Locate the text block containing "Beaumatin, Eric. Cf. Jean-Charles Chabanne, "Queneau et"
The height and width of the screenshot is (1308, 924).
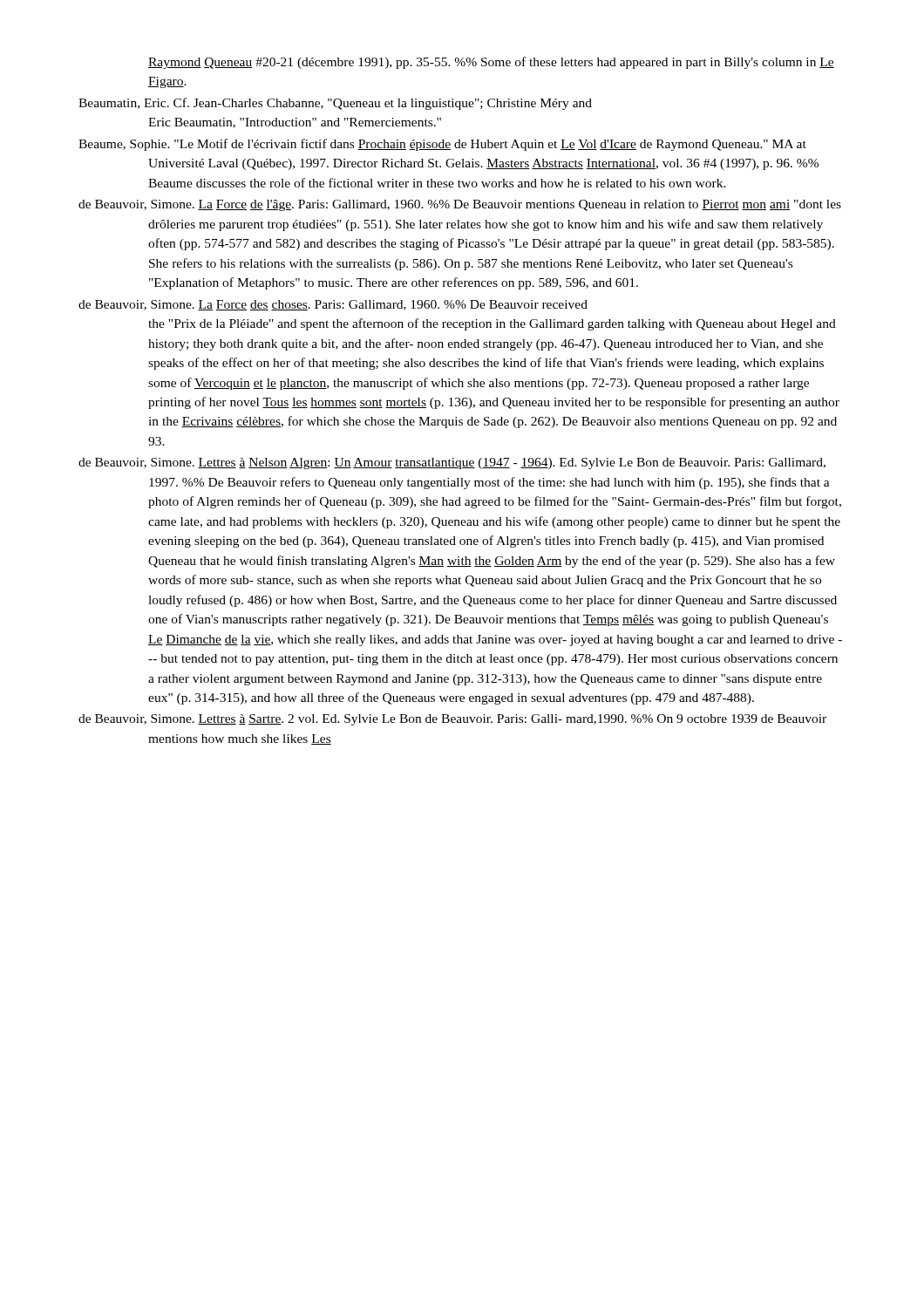(335, 114)
